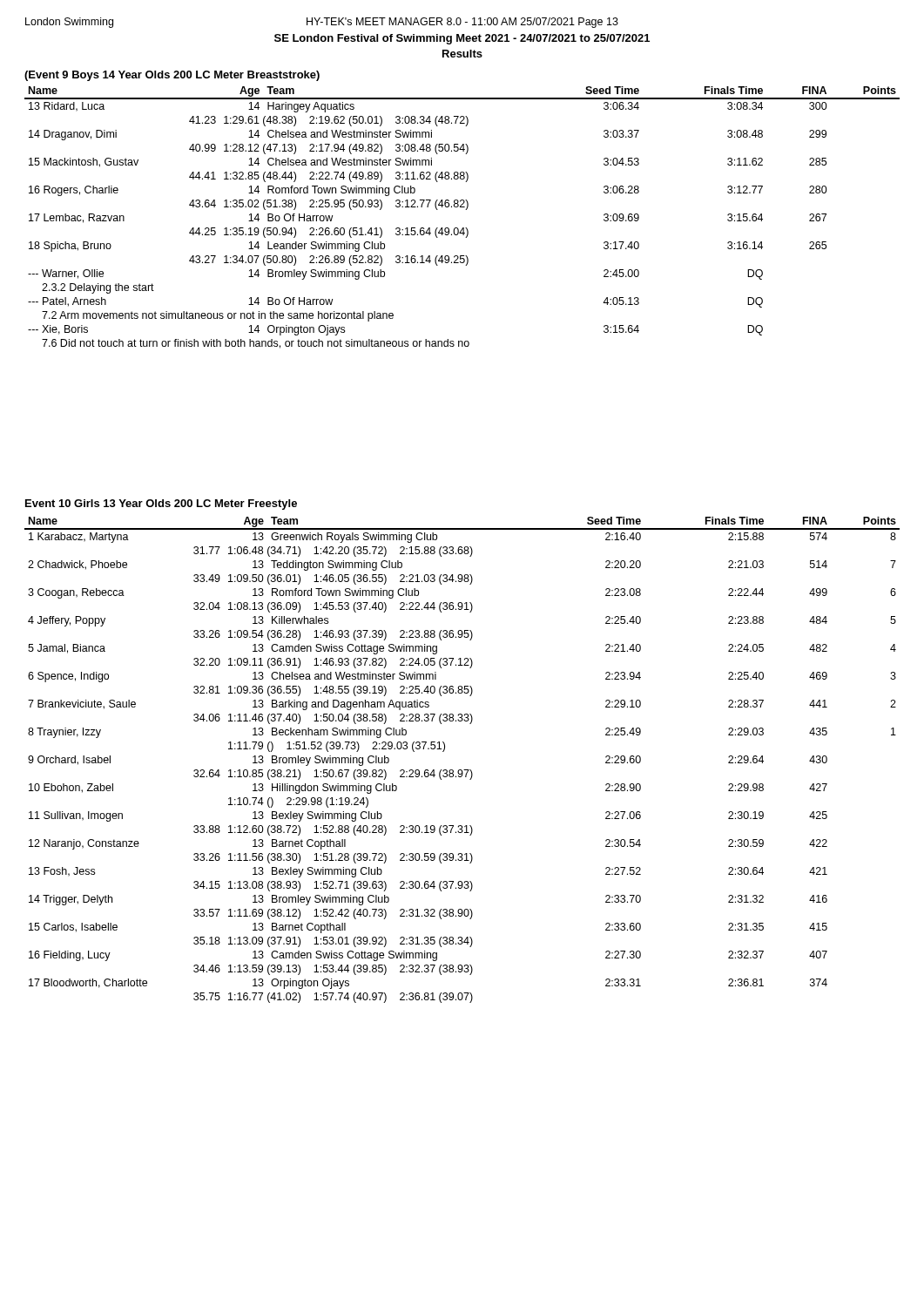The height and width of the screenshot is (1307, 924).
Task: Click on the table containing "3 Coogan, Rebecca"
Action: (462, 759)
